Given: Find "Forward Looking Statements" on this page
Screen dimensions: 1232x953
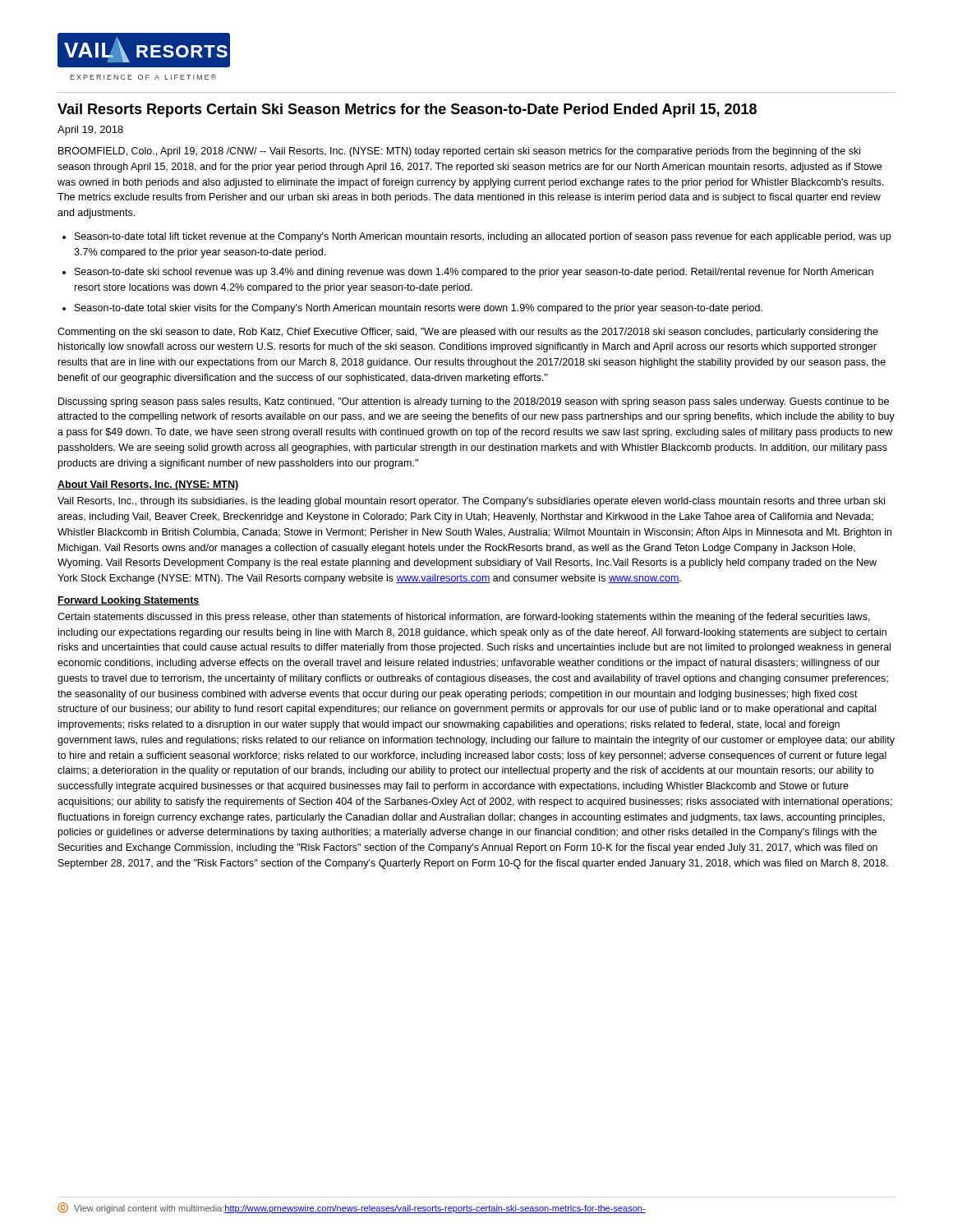Looking at the screenshot, I should click(128, 600).
